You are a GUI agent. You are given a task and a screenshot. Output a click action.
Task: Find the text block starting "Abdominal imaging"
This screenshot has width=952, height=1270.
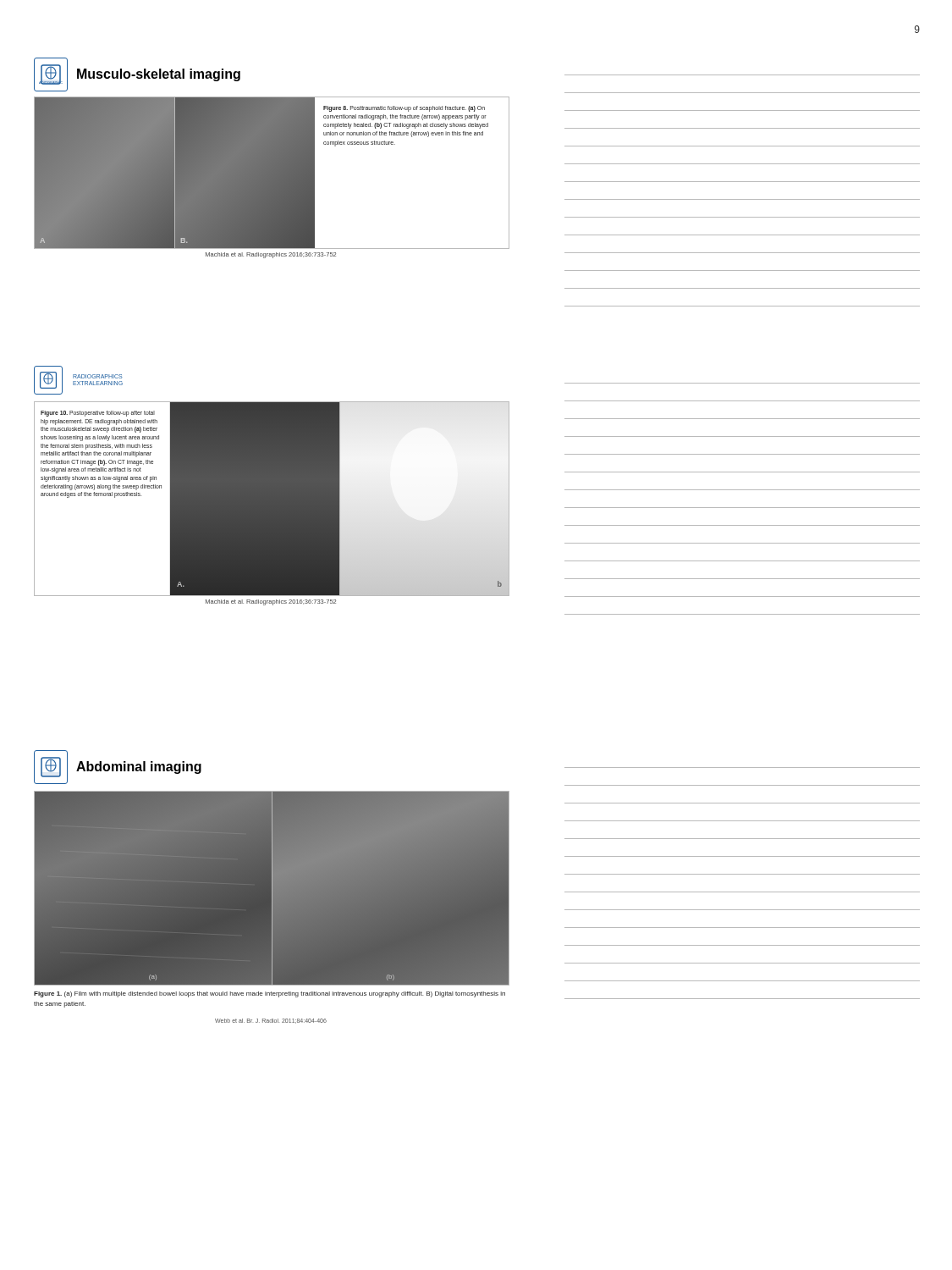tap(118, 767)
